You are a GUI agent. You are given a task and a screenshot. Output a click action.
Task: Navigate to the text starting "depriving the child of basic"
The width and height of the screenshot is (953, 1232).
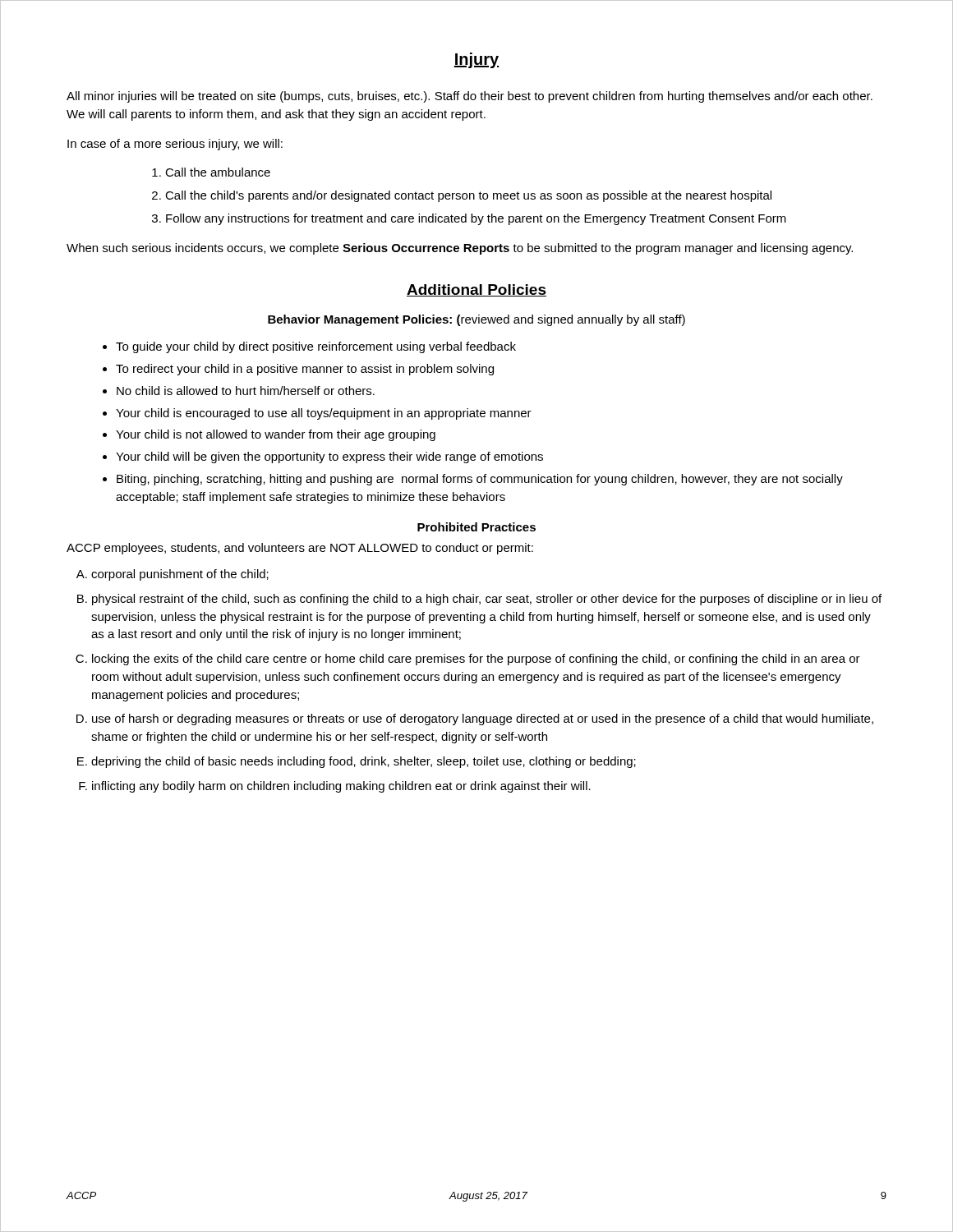364,761
